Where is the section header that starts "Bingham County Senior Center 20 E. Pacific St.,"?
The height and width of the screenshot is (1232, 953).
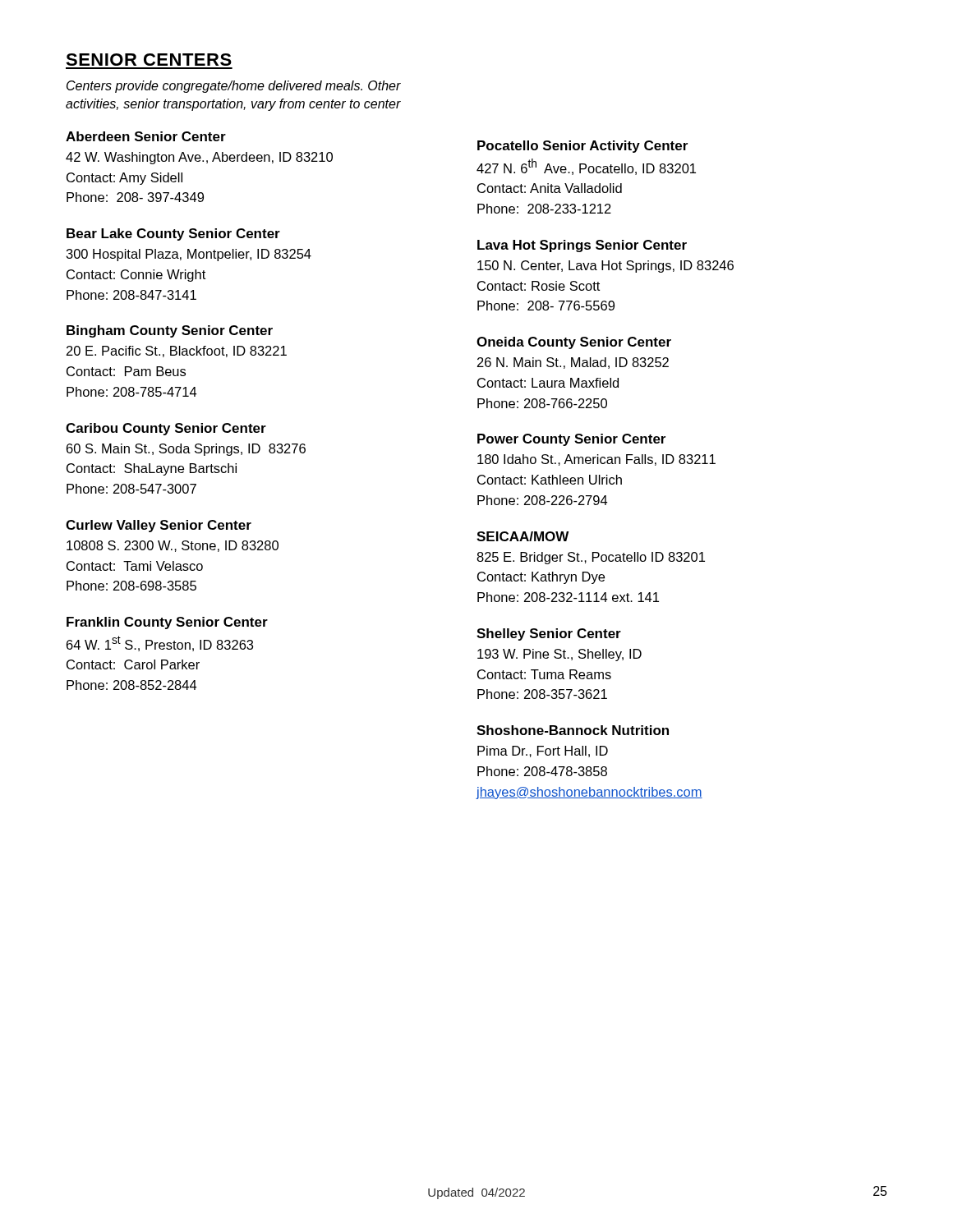(255, 363)
